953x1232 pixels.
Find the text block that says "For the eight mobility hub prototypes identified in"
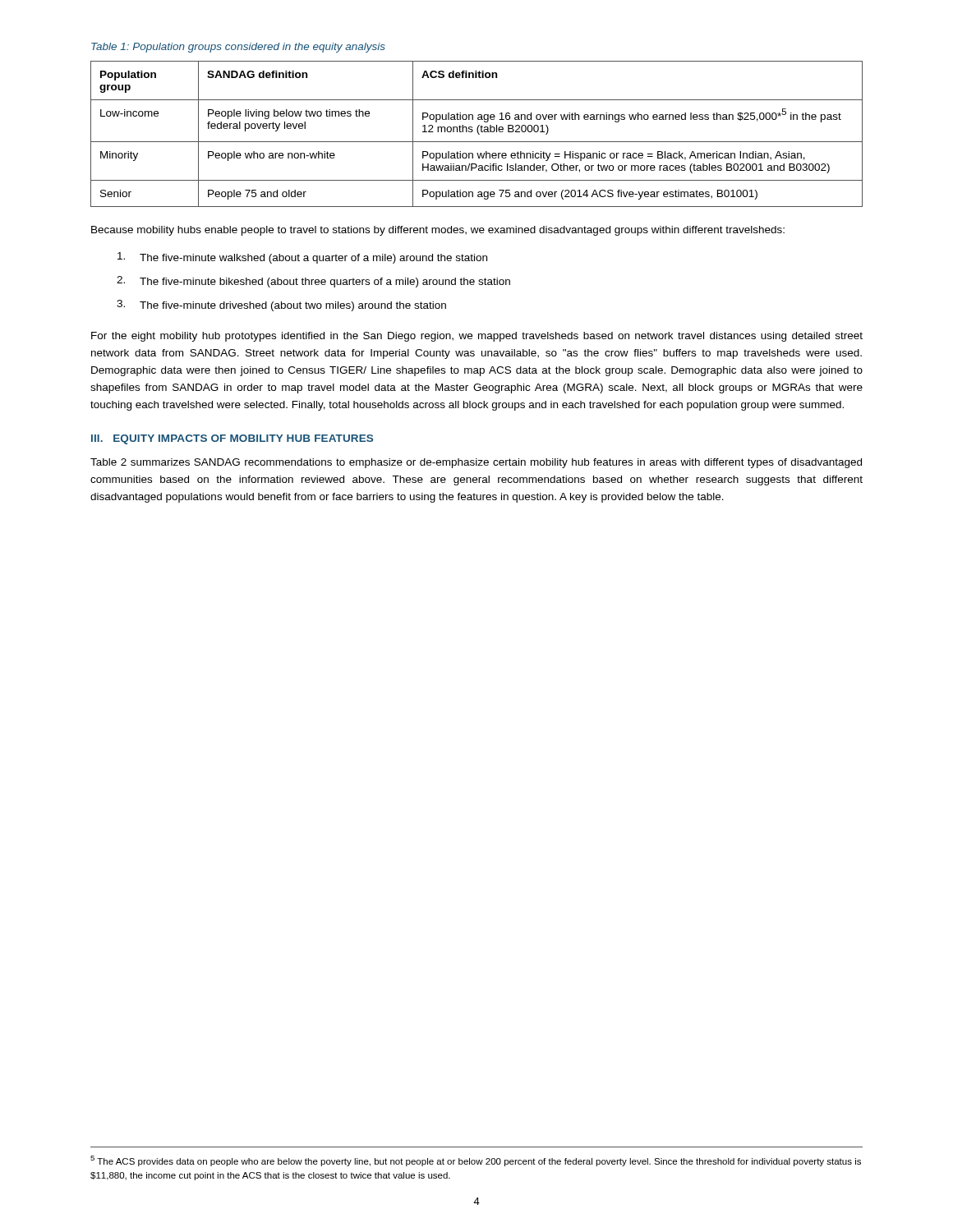(476, 370)
